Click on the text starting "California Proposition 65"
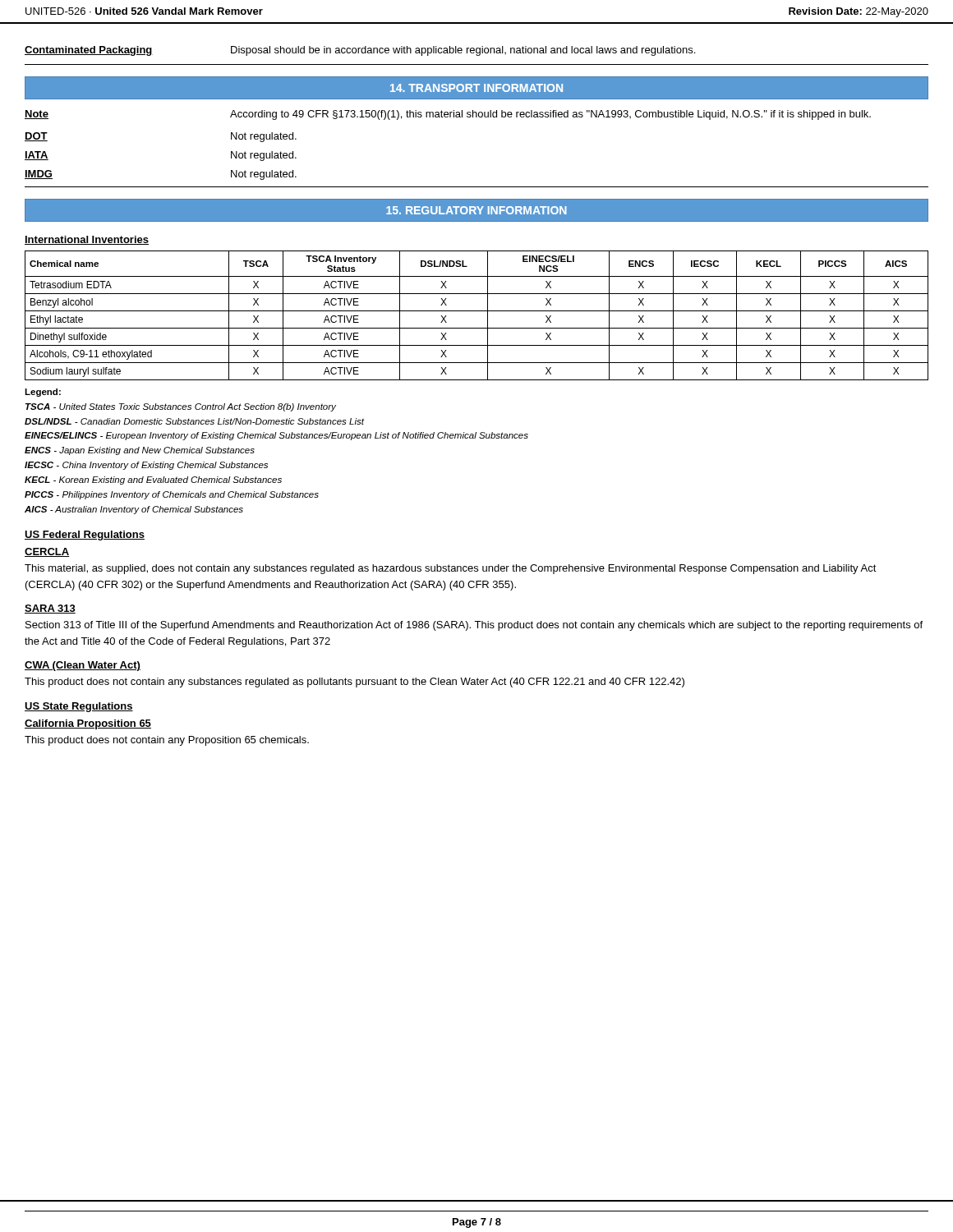 point(88,723)
